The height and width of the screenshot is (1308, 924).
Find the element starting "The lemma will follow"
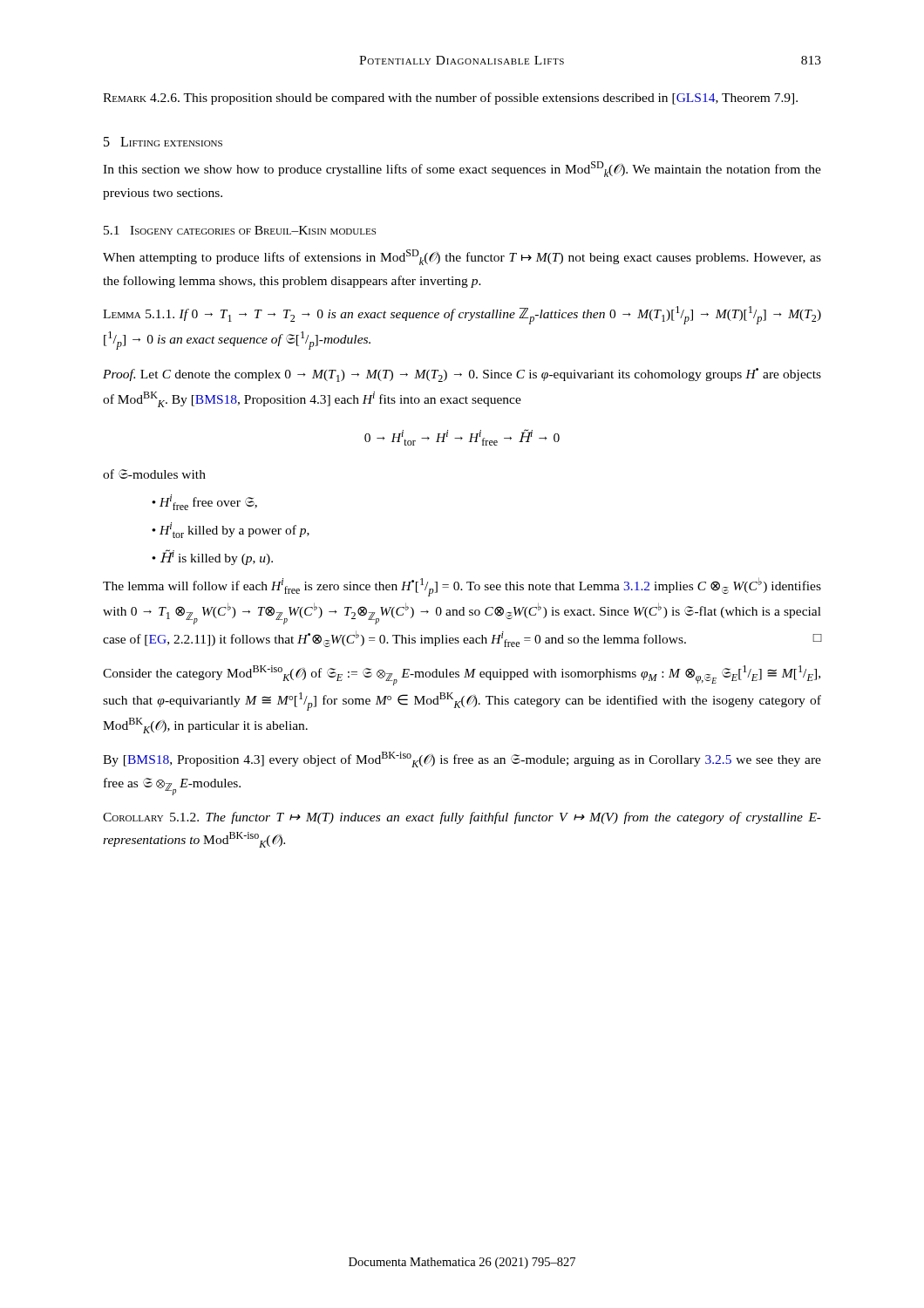click(x=462, y=612)
